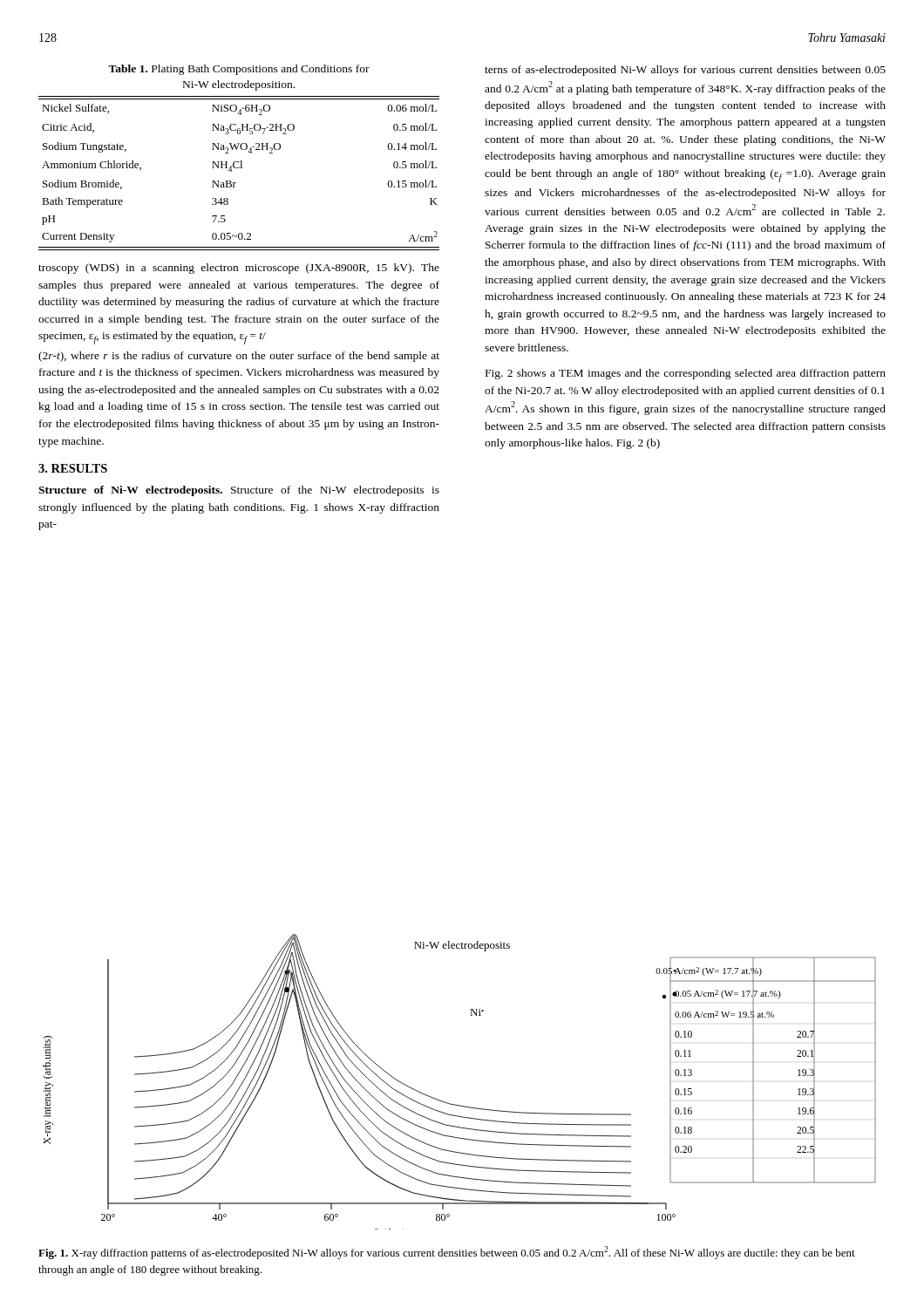Screen dimensions: 1308x924
Task: Locate the text block containing "troscopy (WDS) in a scanning electron microscope"
Action: [x=239, y=354]
